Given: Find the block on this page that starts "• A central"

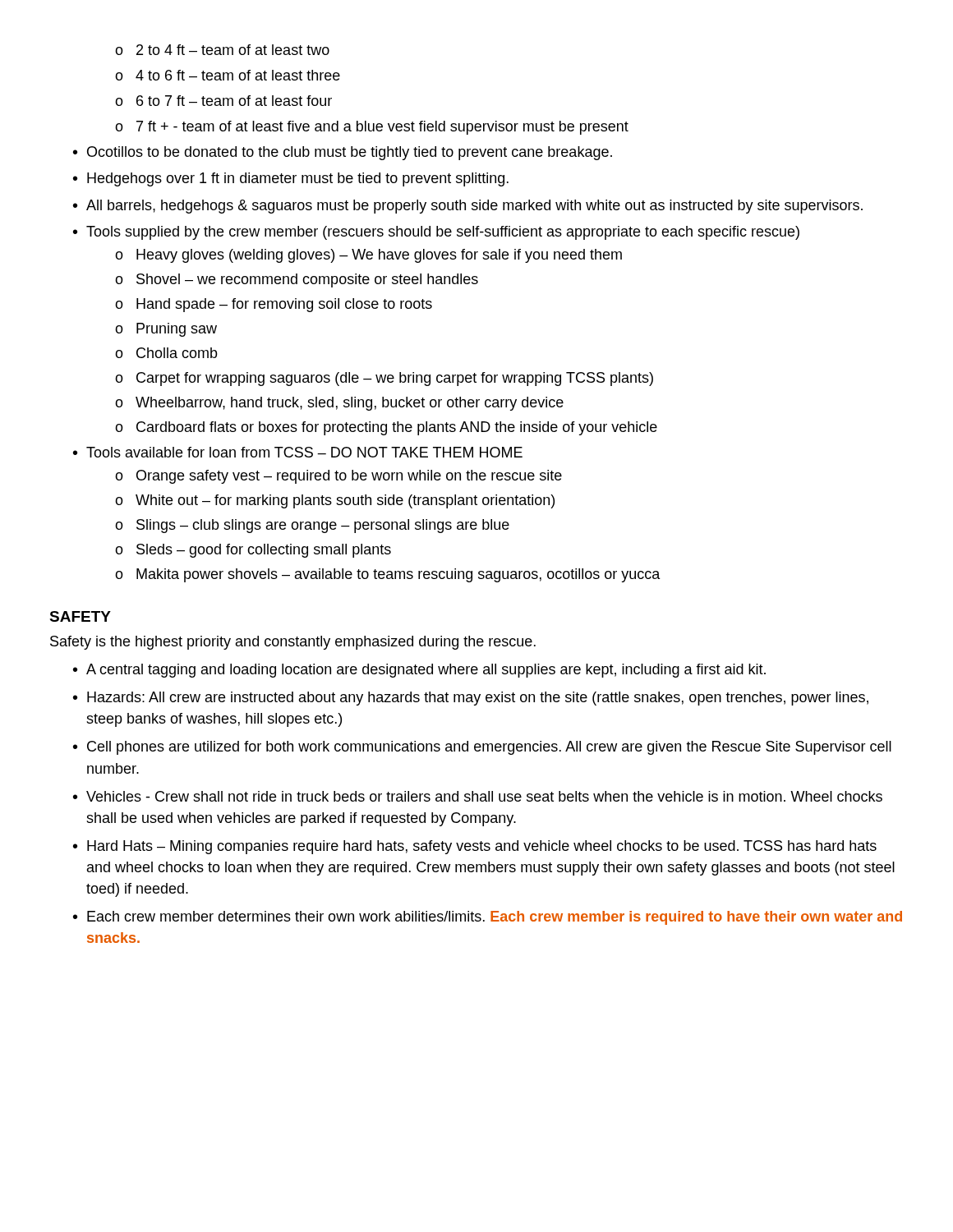Looking at the screenshot, I should tap(420, 670).
